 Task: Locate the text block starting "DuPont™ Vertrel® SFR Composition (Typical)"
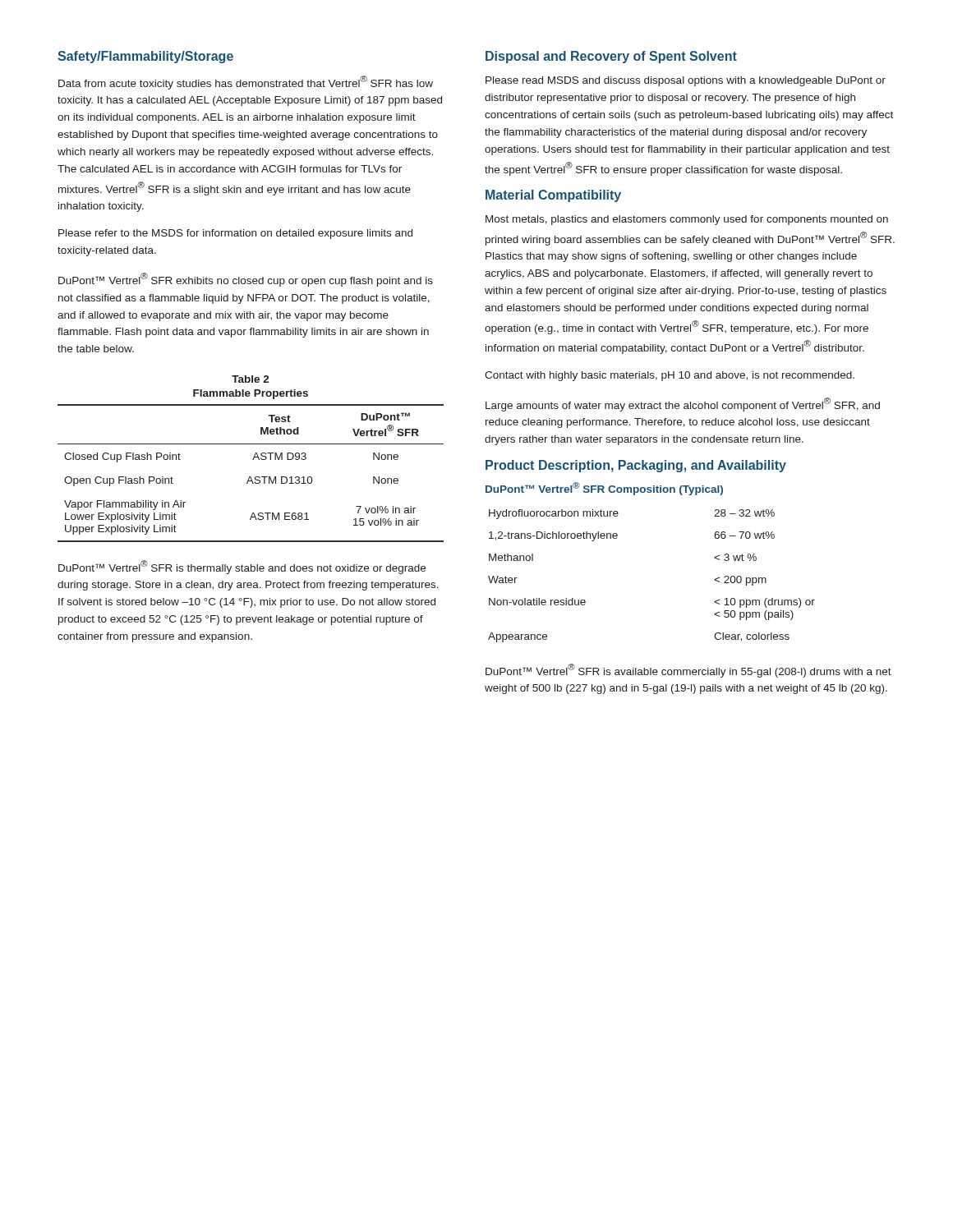coord(604,487)
